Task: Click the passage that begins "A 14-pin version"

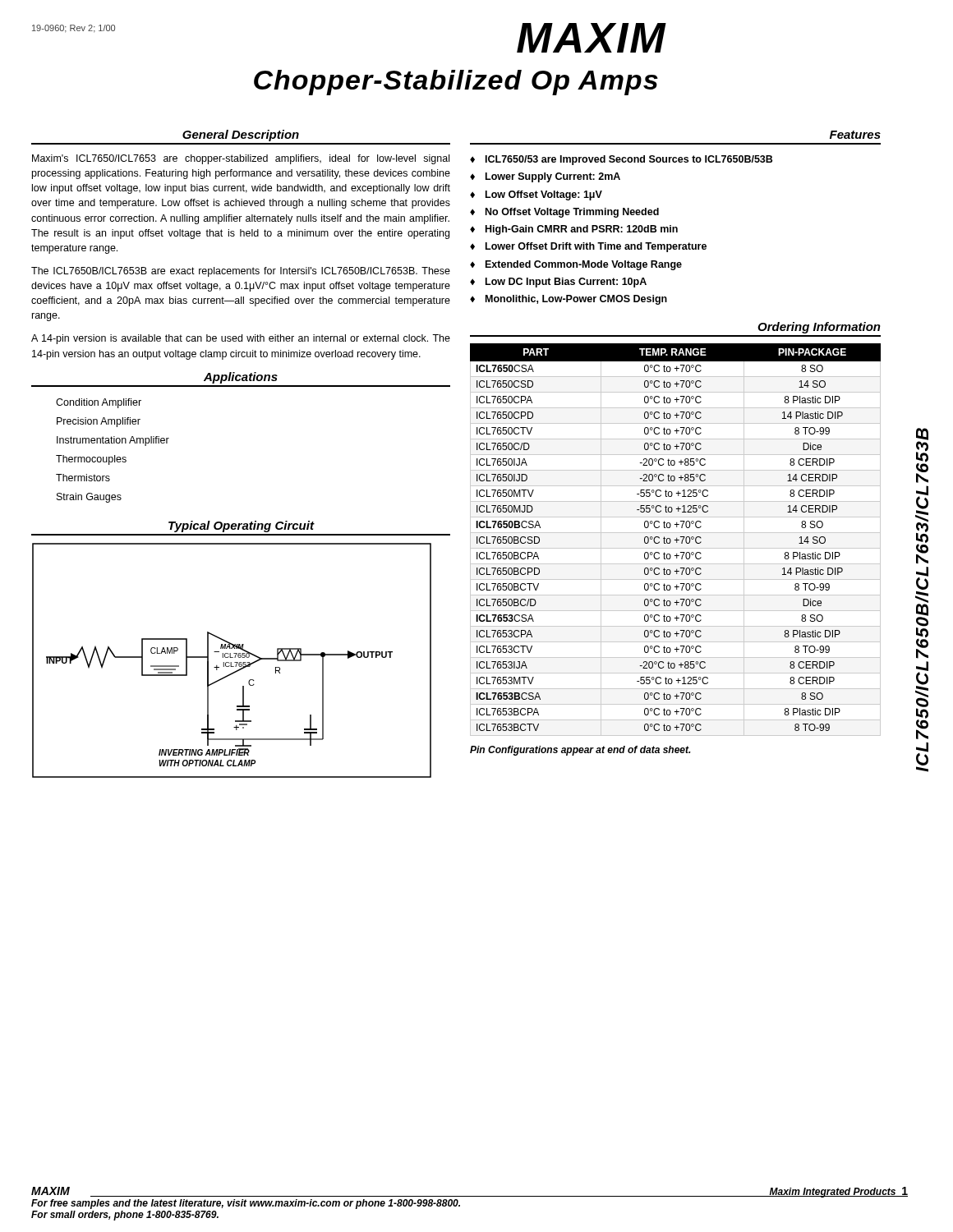Action: tap(241, 346)
